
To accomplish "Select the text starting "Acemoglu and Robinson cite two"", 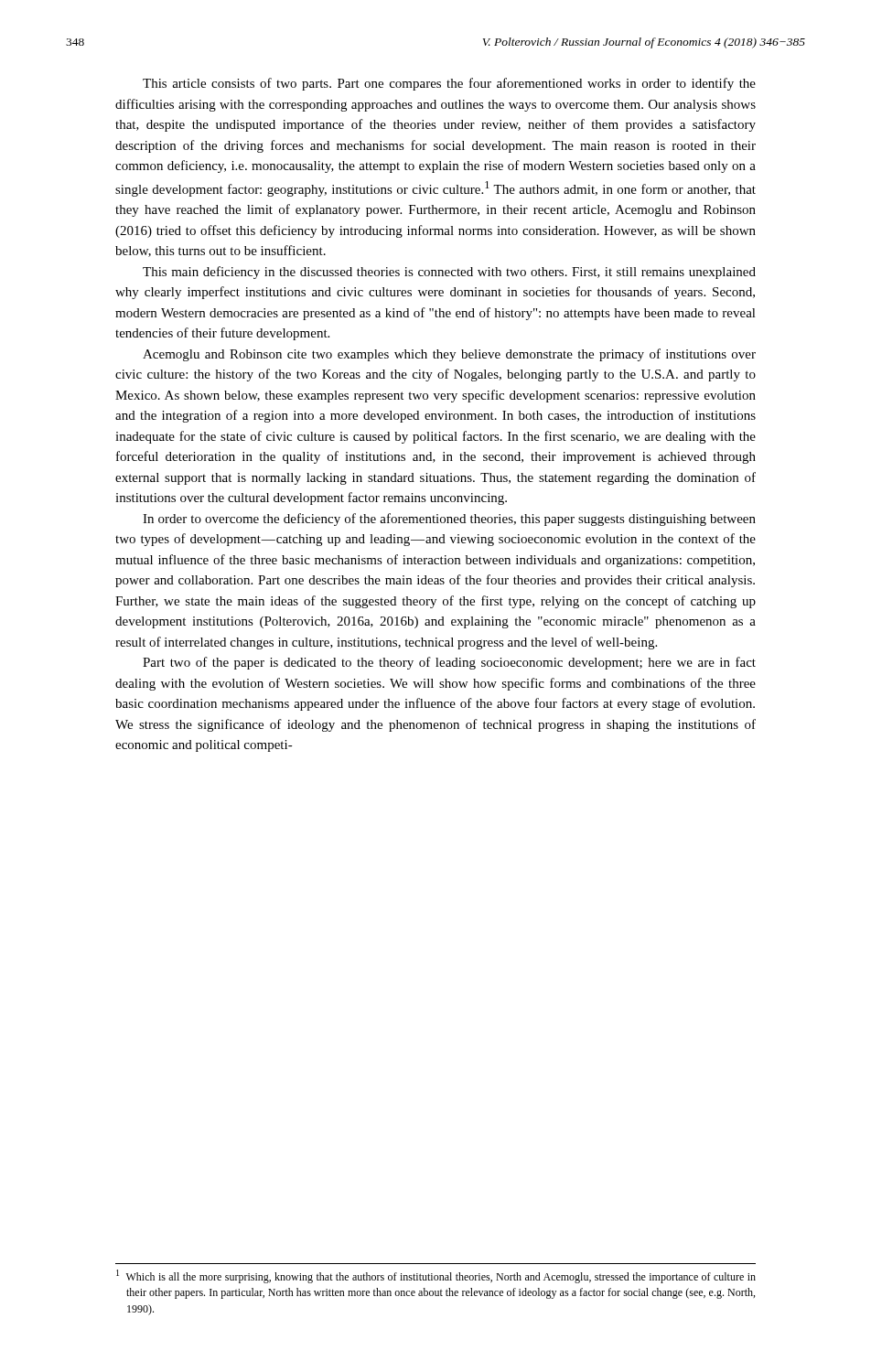I will pyautogui.click(x=436, y=426).
